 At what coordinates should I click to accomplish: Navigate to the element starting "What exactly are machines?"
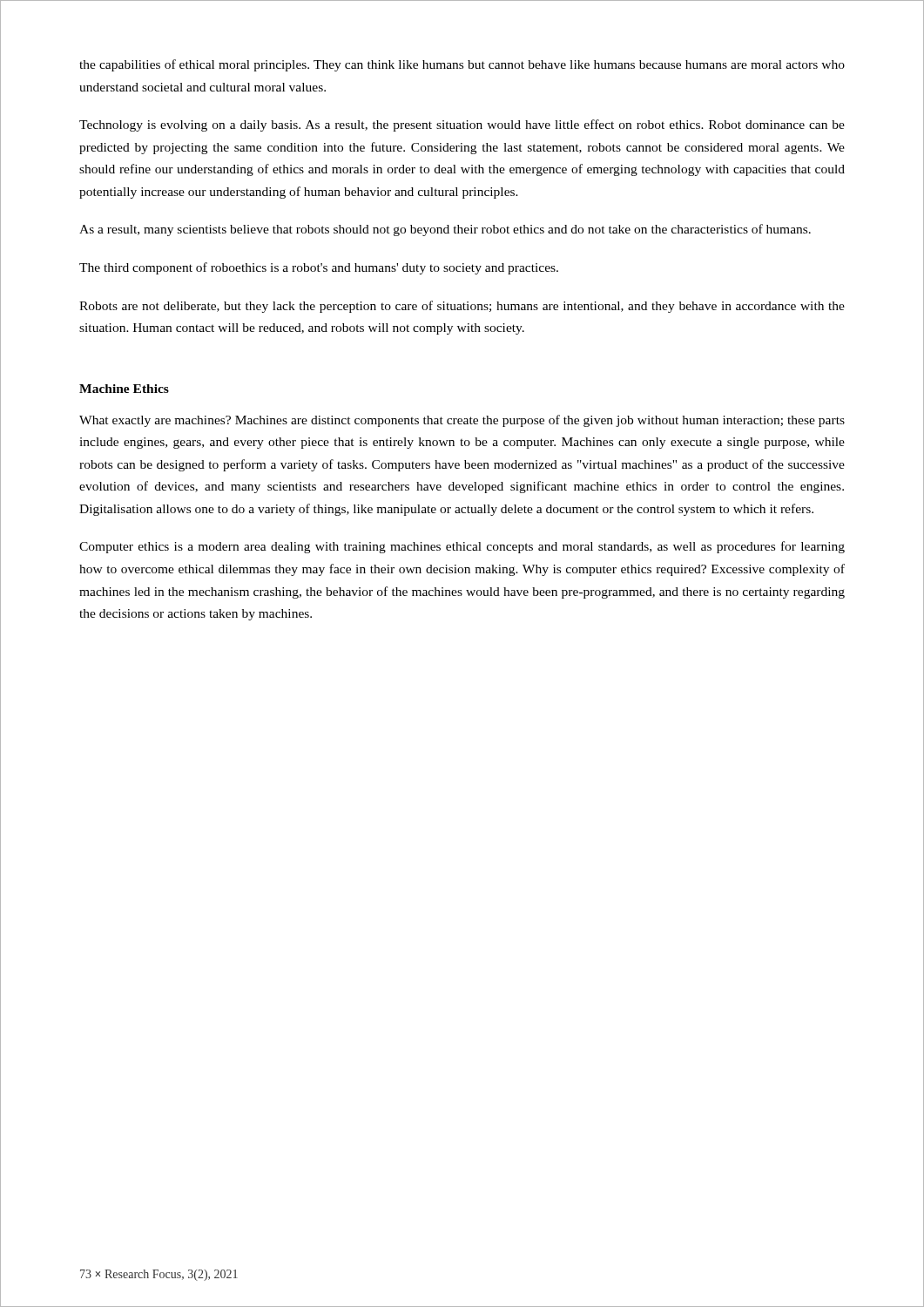462,464
